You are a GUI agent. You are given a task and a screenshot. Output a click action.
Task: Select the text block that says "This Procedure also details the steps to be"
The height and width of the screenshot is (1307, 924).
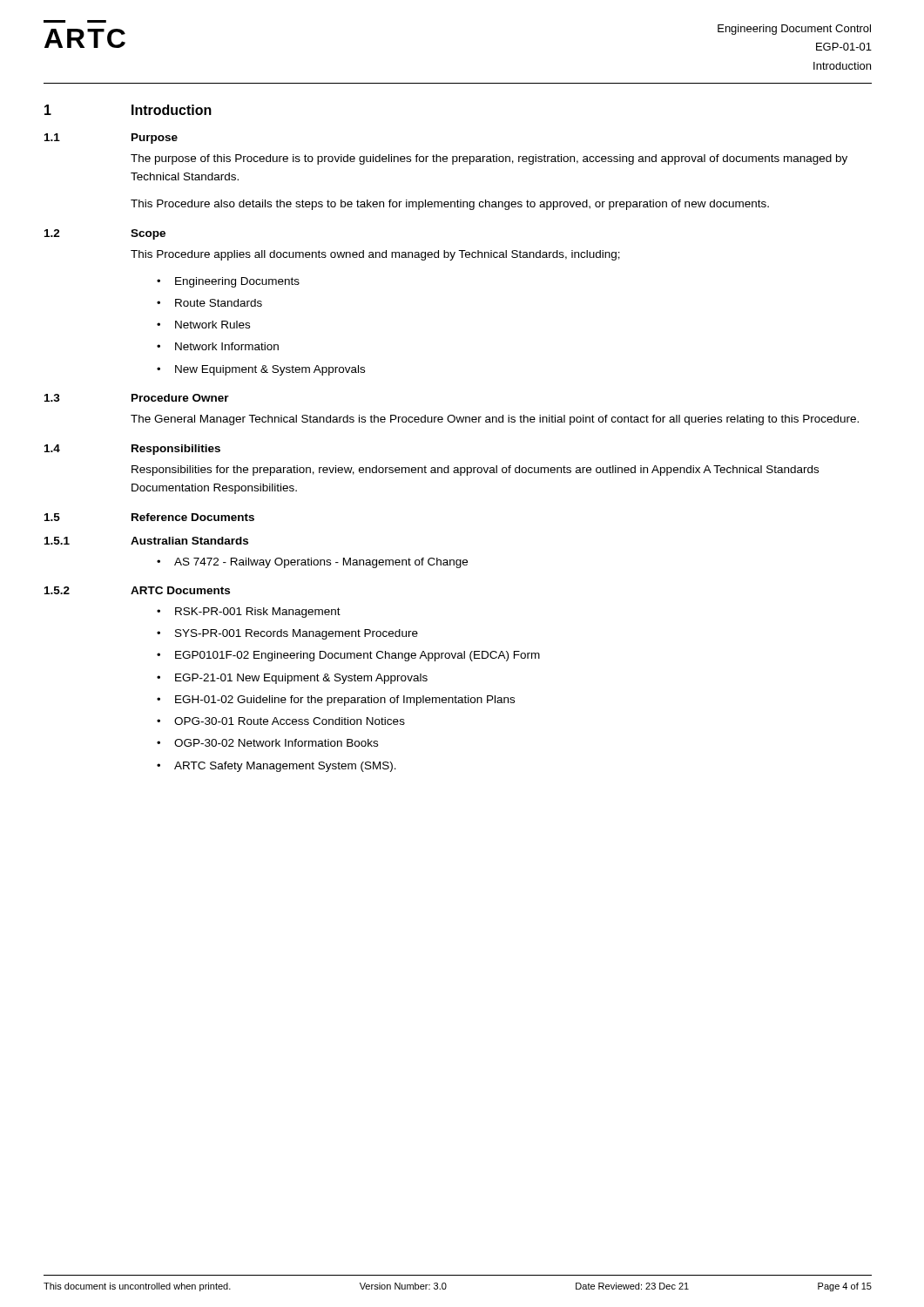pyautogui.click(x=450, y=203)
